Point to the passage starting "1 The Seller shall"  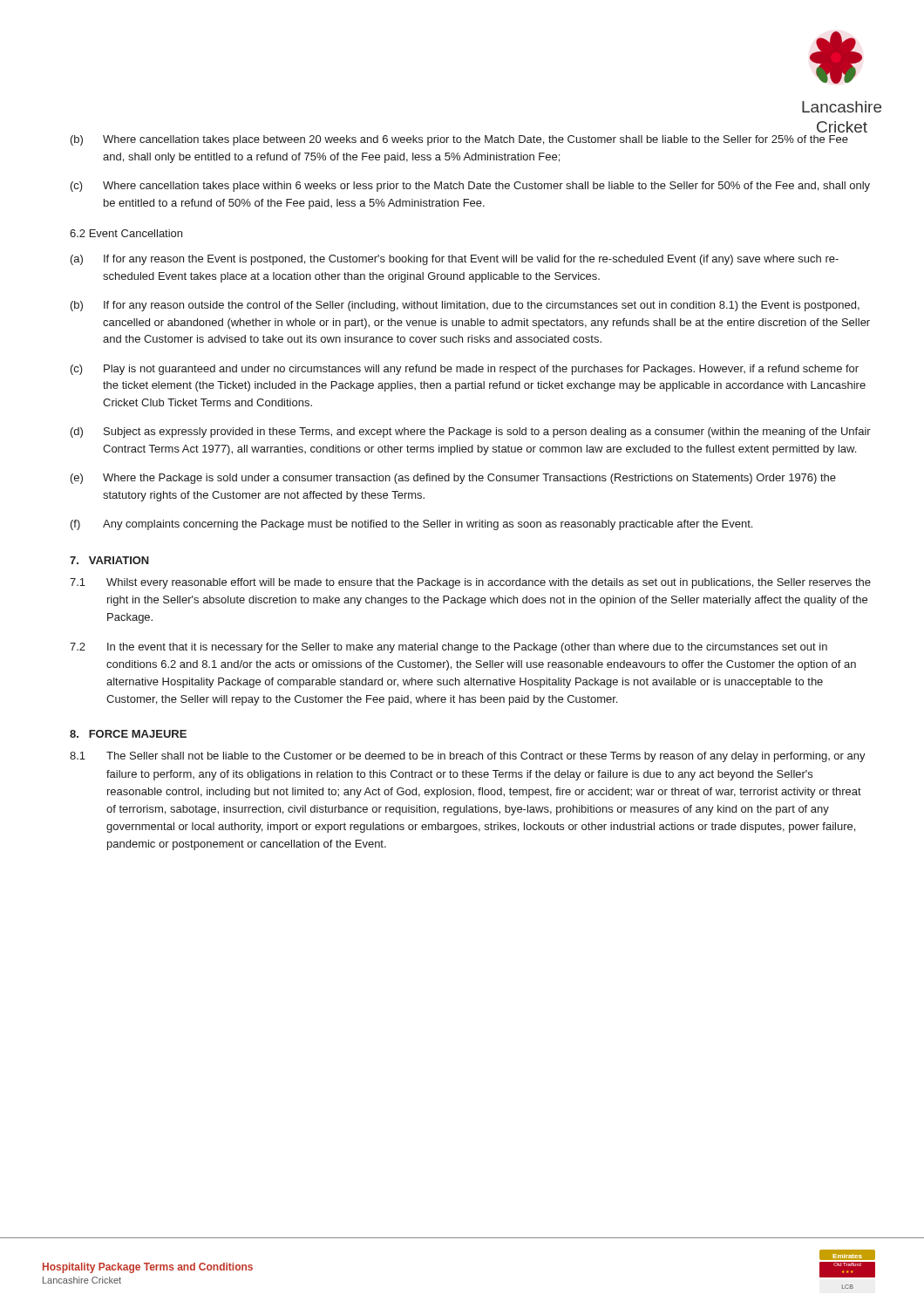[x=471, y=800]
